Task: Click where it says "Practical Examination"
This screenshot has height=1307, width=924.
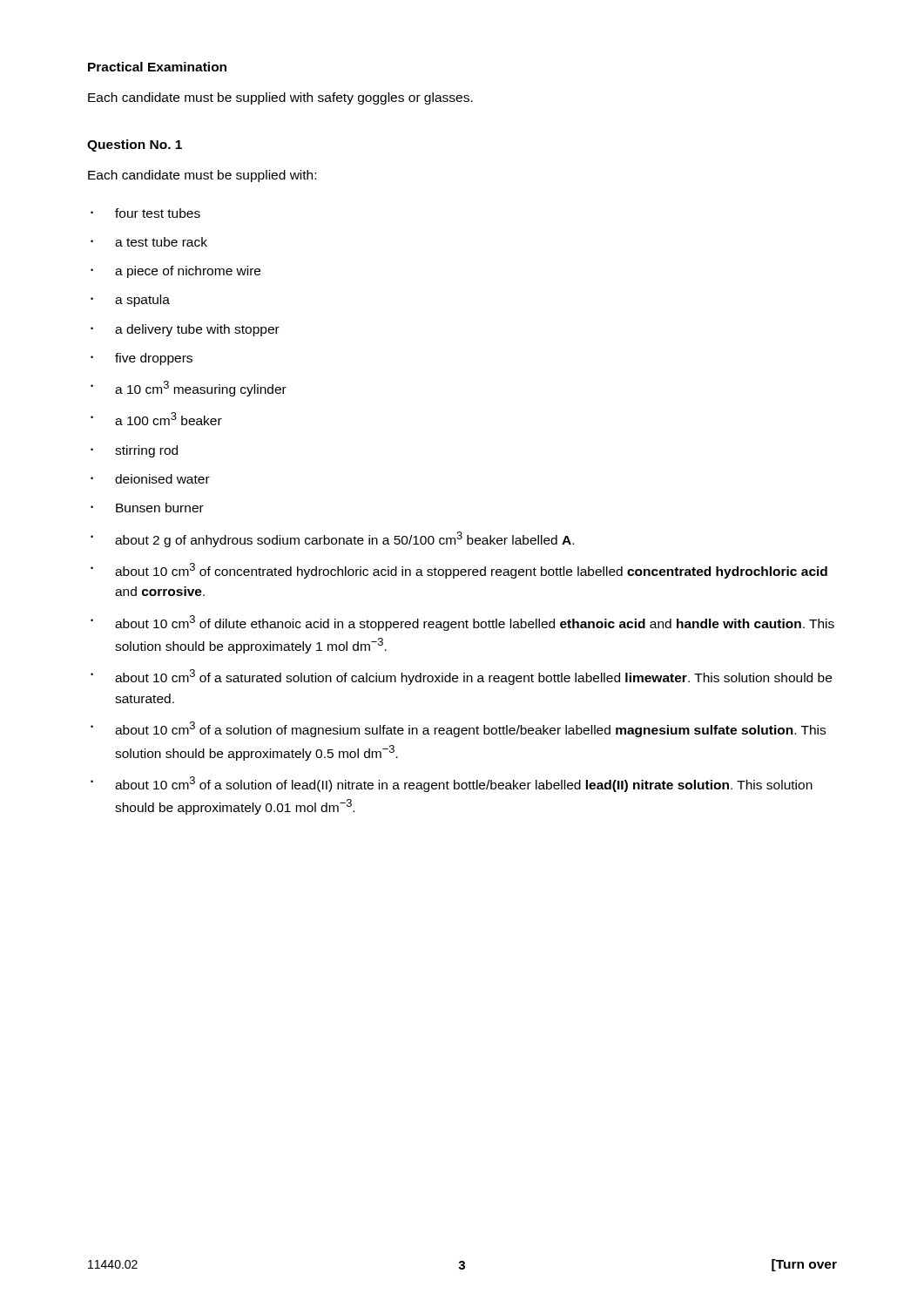Action: [x=157, y=67]
